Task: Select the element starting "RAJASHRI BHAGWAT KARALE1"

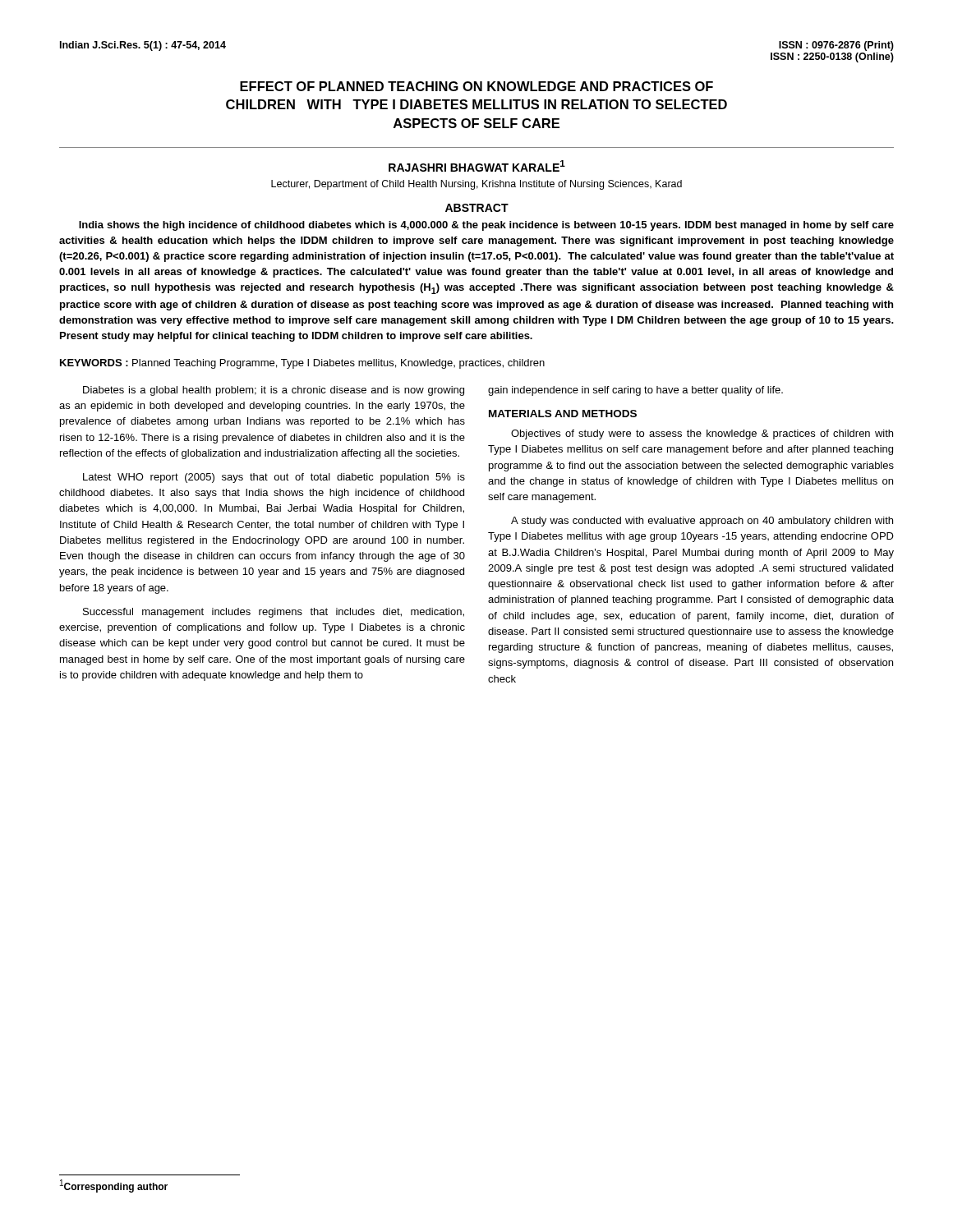Action: tap(476, 166)
